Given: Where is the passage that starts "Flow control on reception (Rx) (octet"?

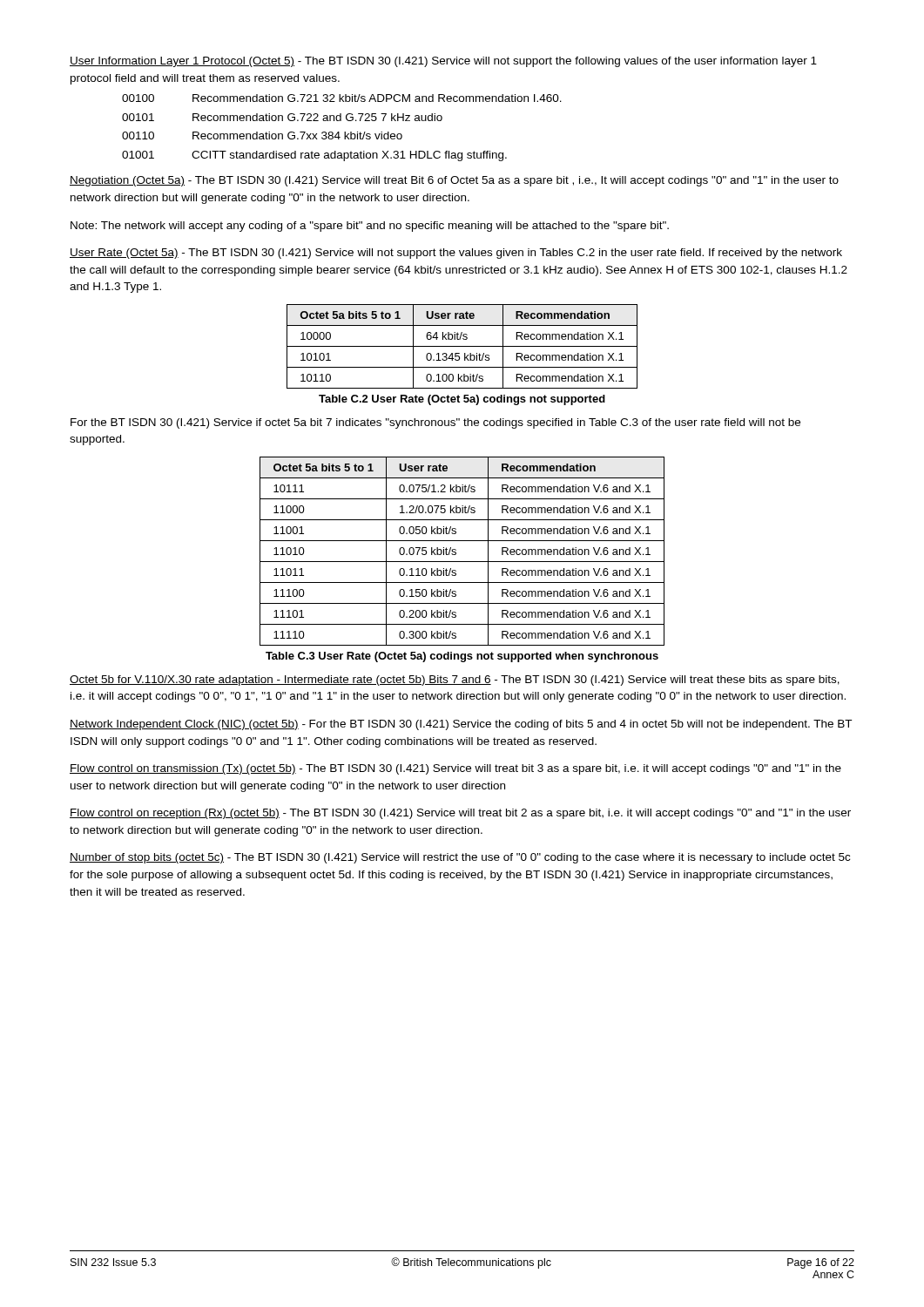Looking at the screenshot, I should [460, 821].
